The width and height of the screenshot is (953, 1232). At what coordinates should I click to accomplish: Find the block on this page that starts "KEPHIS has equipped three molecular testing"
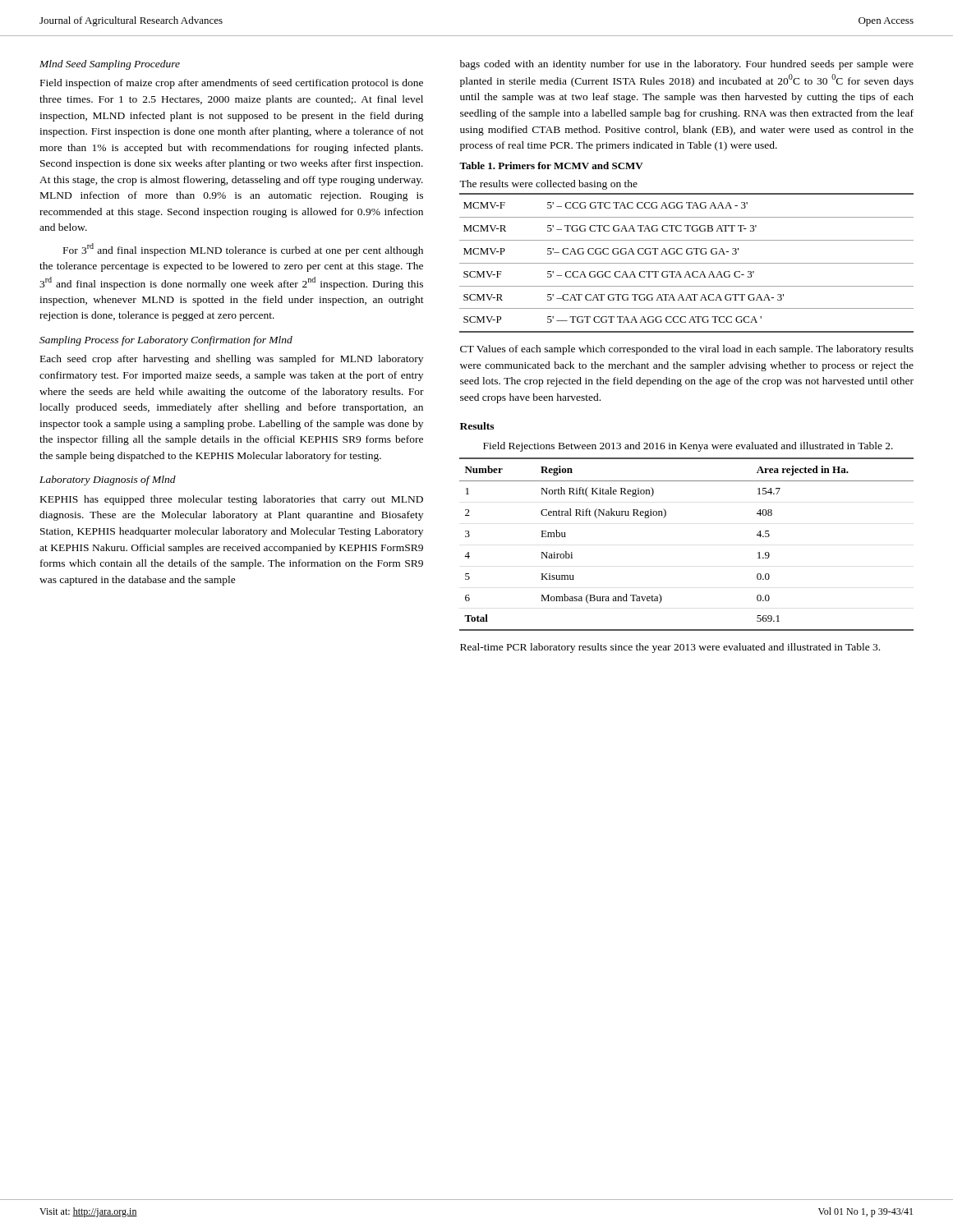coord(231,539)
